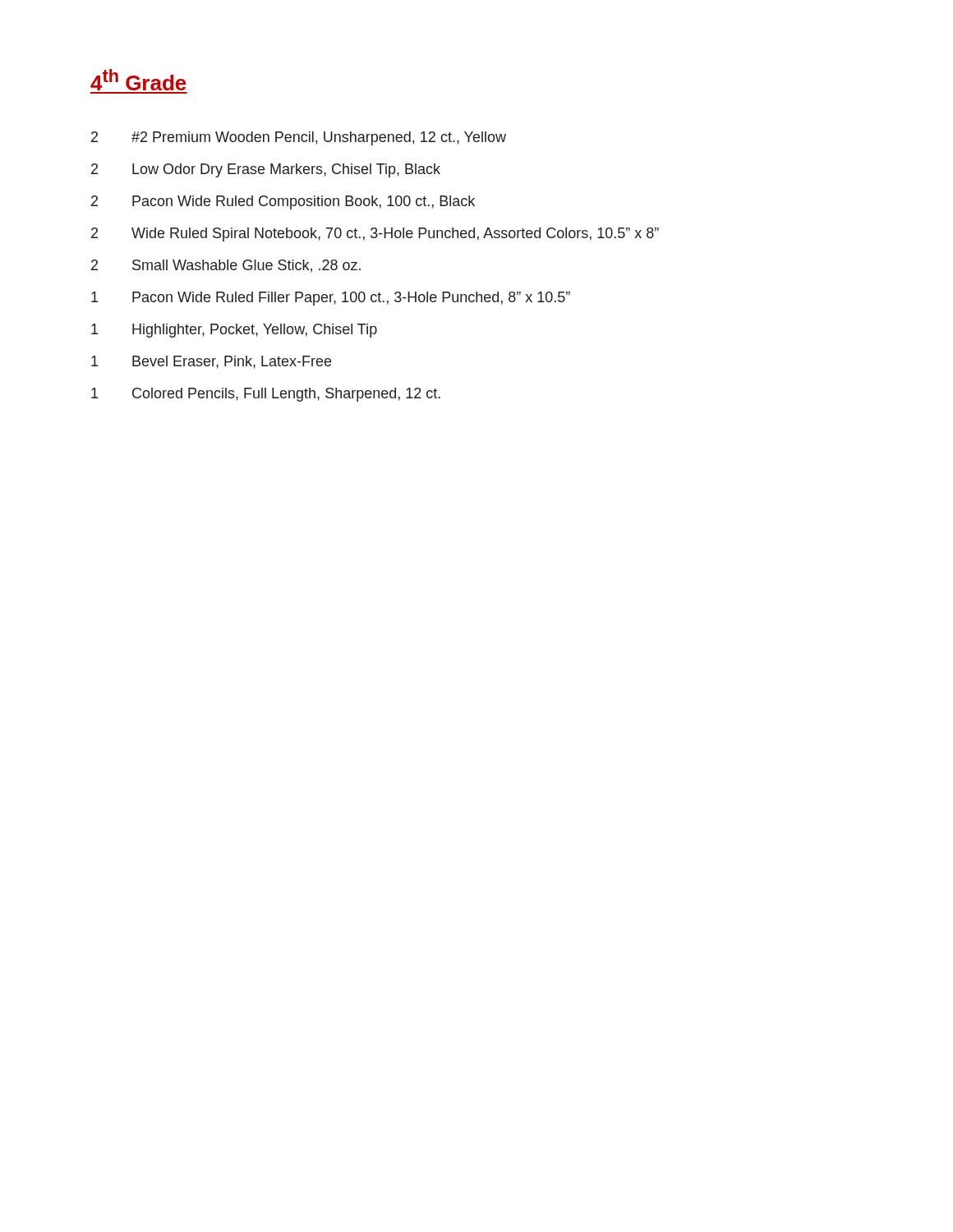Screen dimensions: 1232x953
Task: Point to the region starting "2 Low Odor Dry"
Action: coord(265,169)
